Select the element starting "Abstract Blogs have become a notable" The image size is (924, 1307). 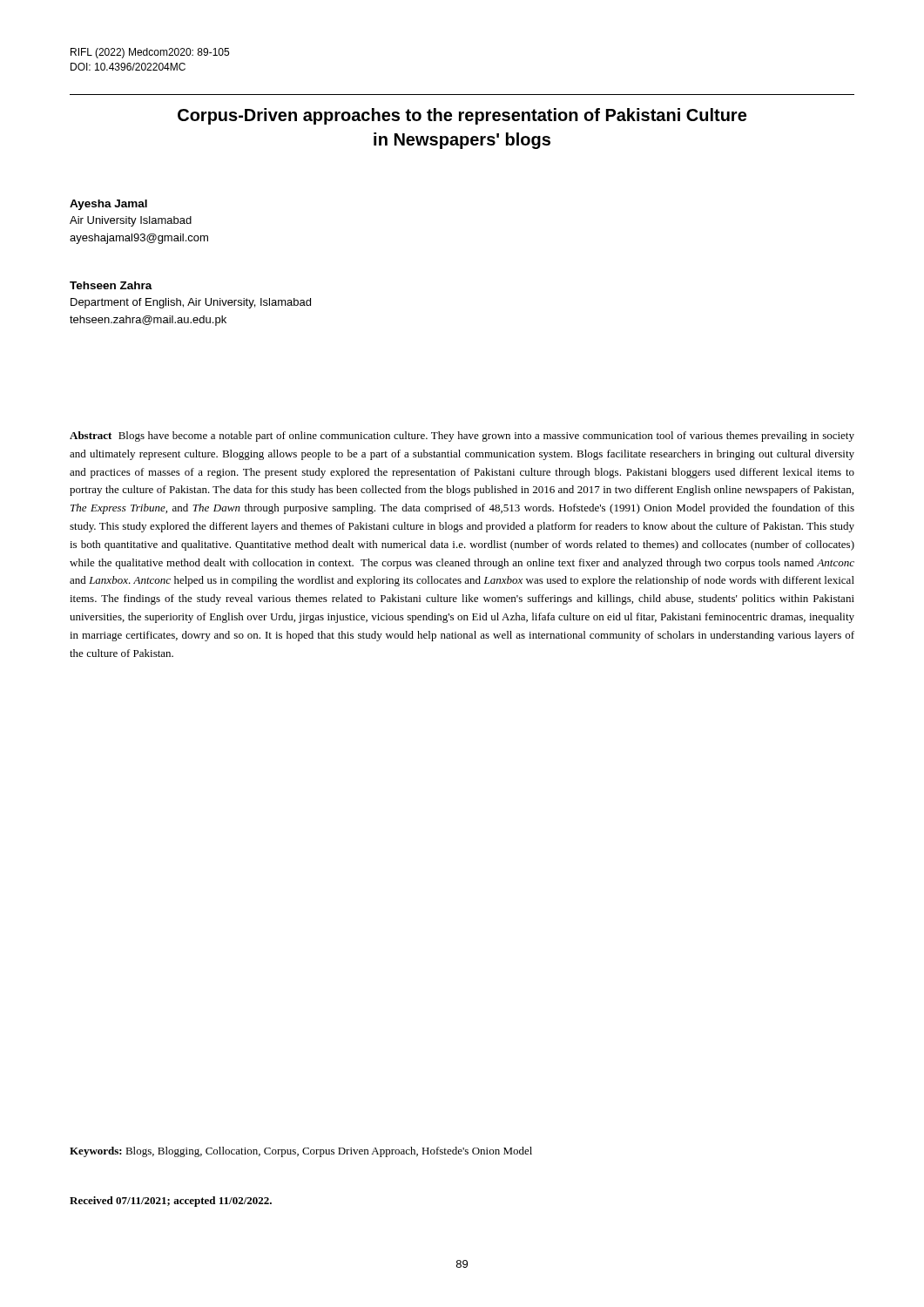[x=462, y=545]
